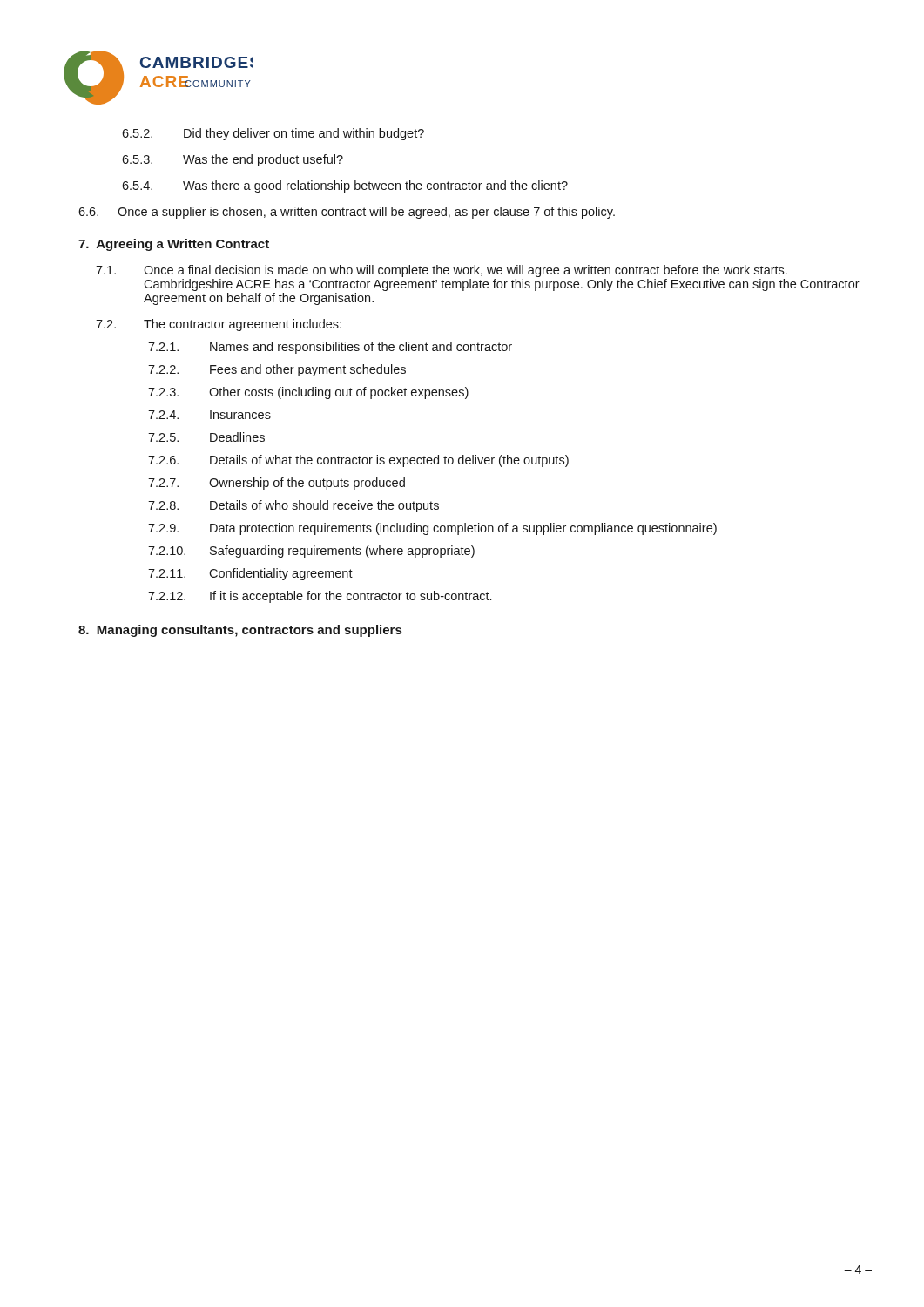Where is the passage that starts "6.5.2. Did they deliver on"?

(x=273, y=133)
